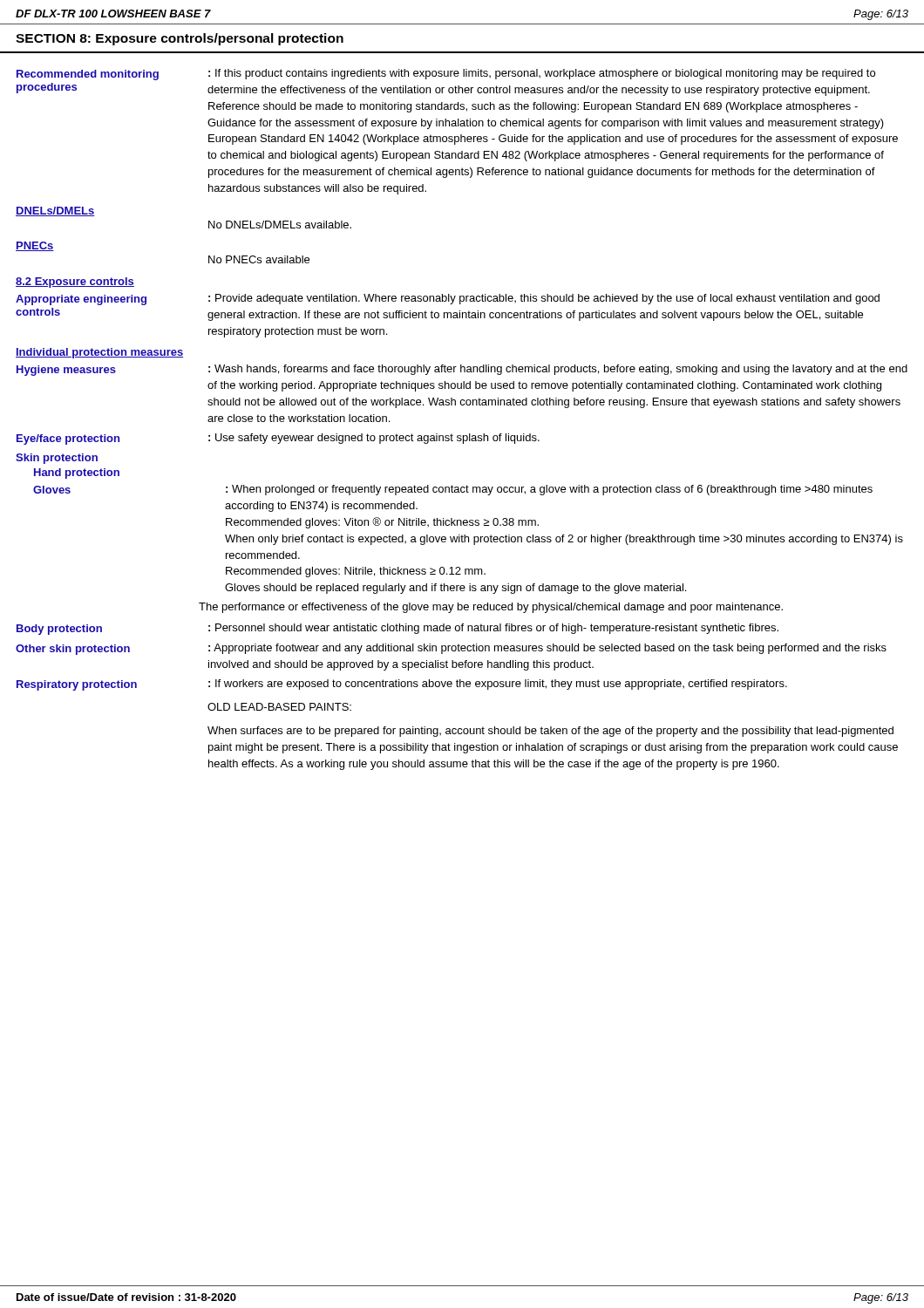Find the text block that says "Hygiene measures : Wash"
The image size is (924, 1308).
pyautogui.click(x=462, y=394)
